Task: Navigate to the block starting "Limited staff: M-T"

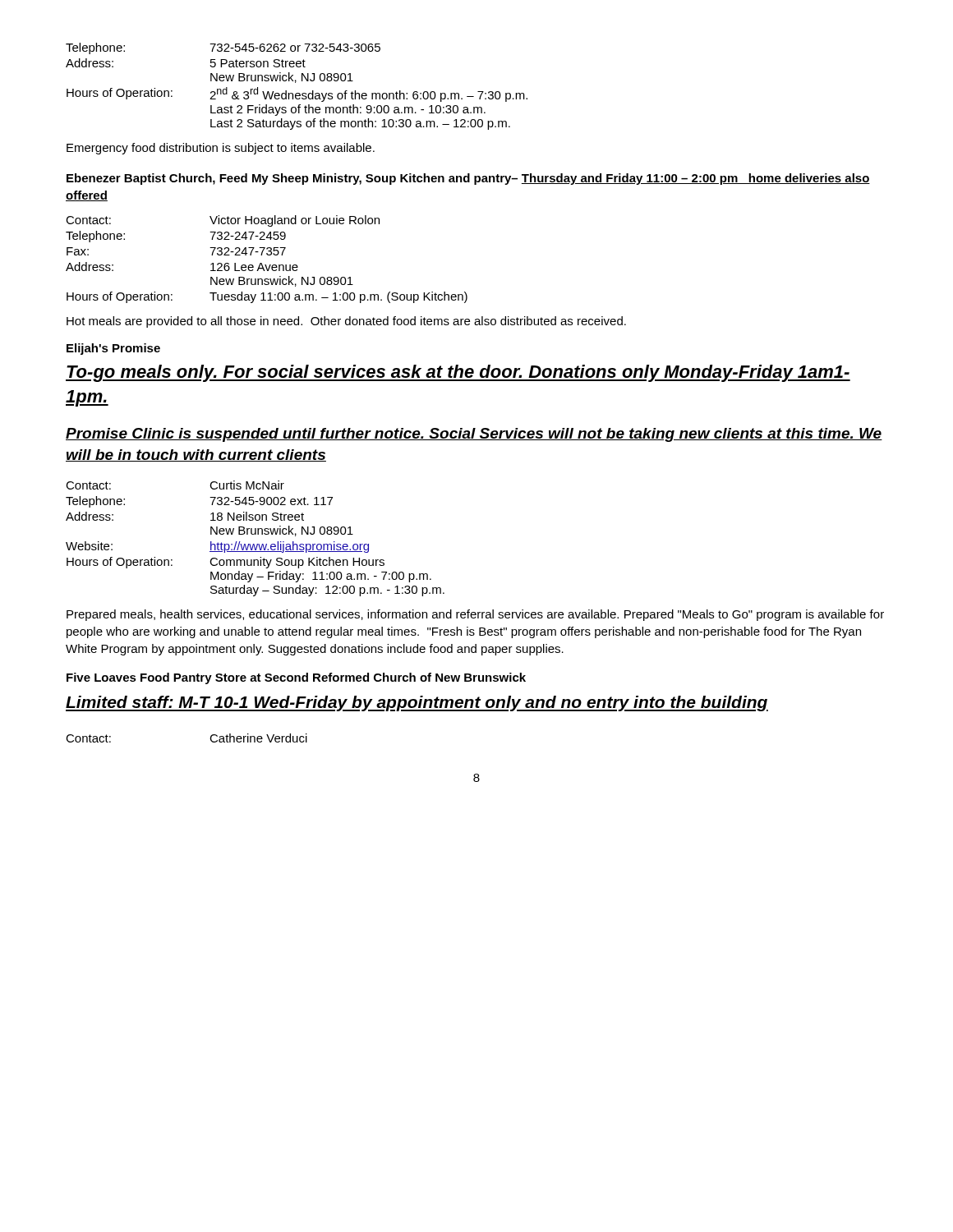Action: coord(417,702)
